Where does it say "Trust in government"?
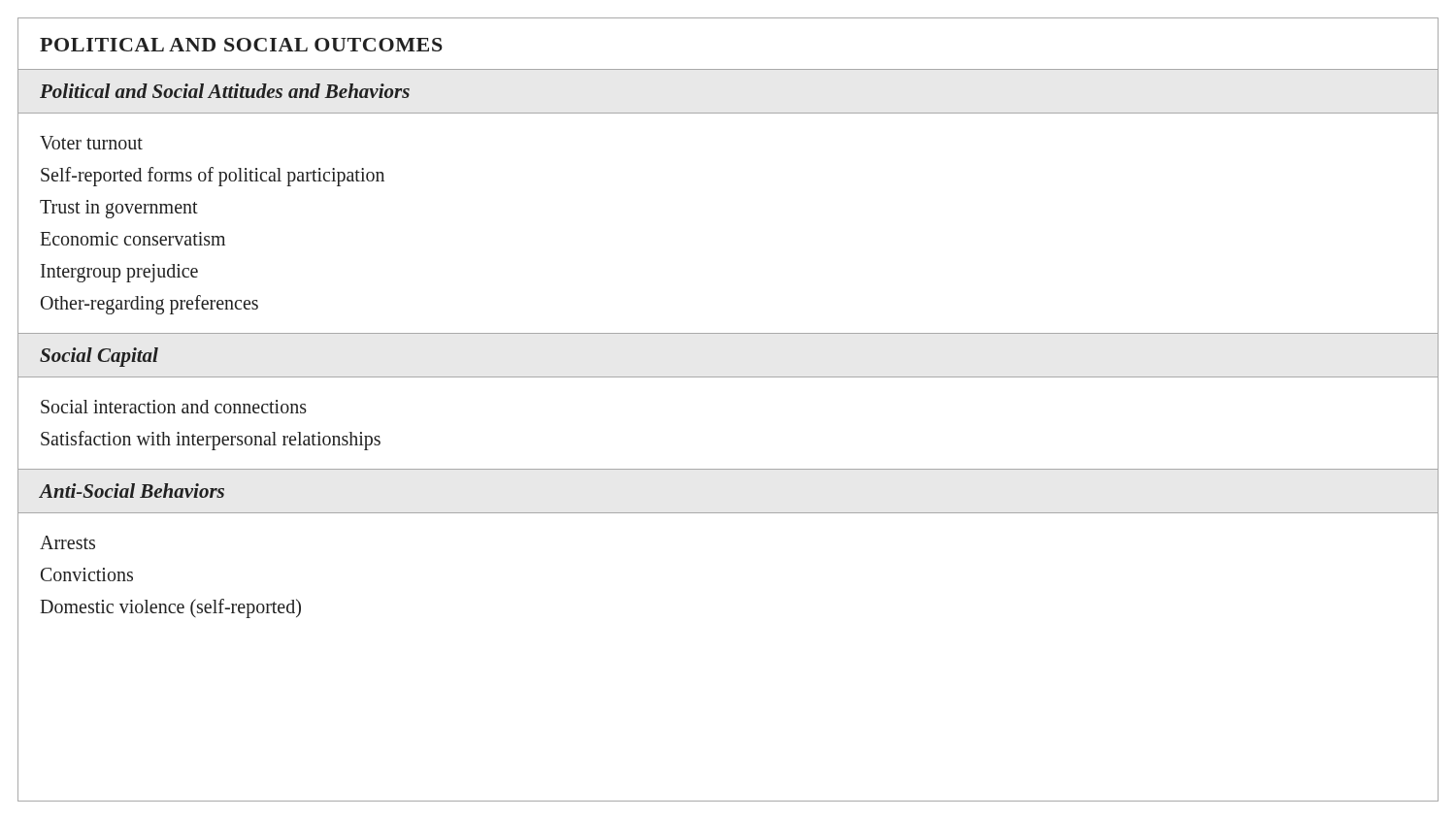 tap(119, 209)
